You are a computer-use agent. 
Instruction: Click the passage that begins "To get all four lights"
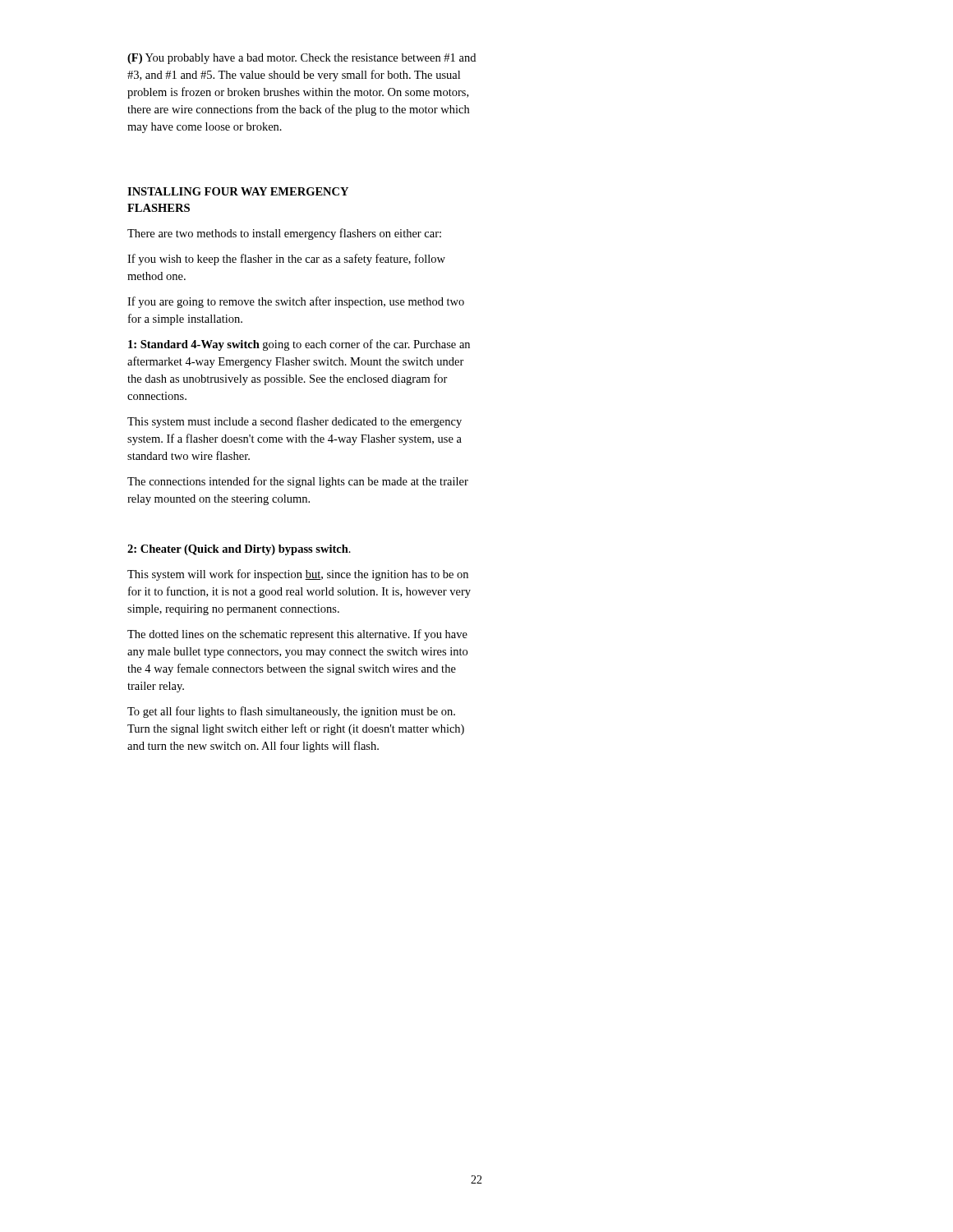point(296,729)
